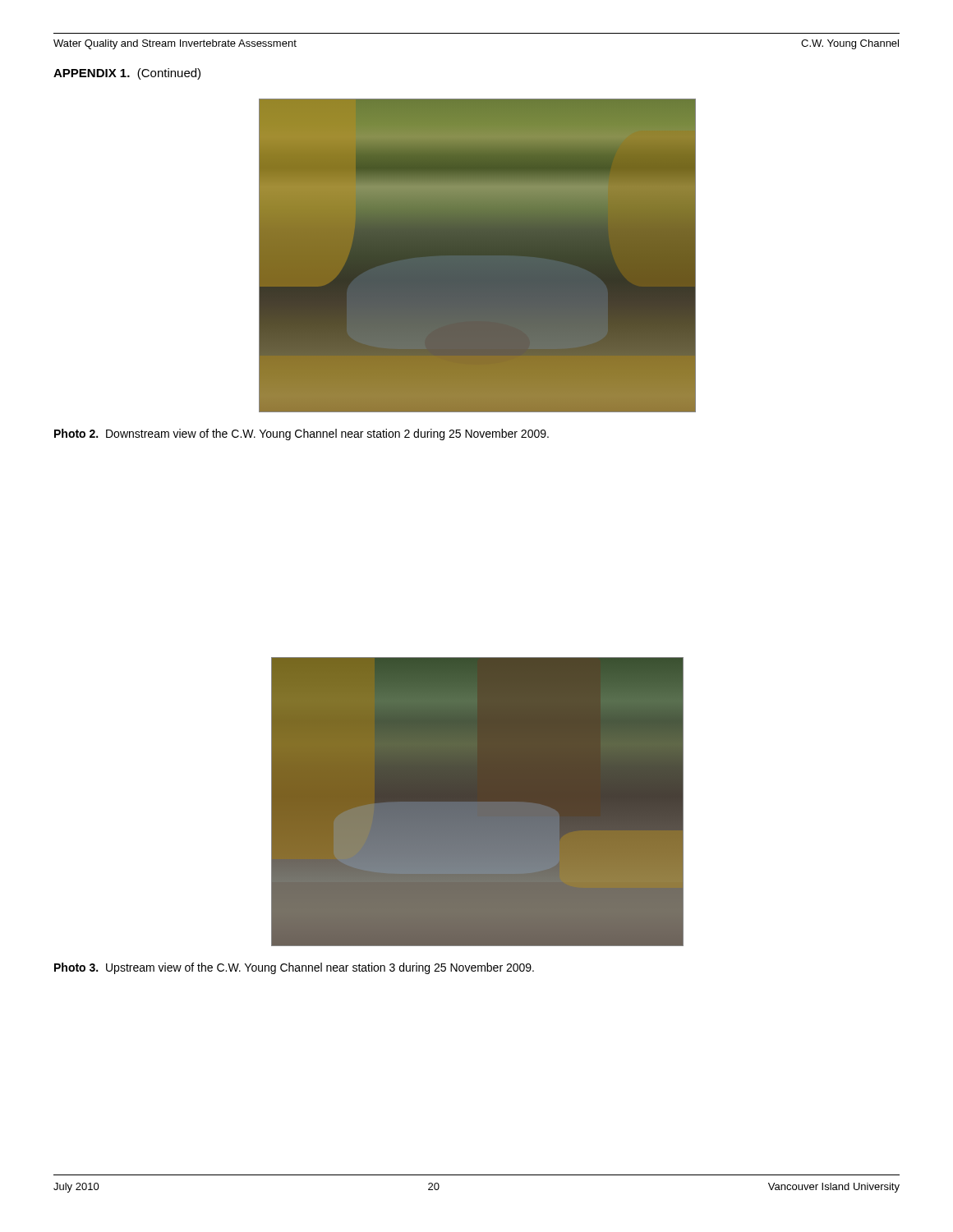Locate the caption that opens with "Photo 2. Downstream view of the"
This screenshot has width=953, height=1232.
click(x=301, y=434)
